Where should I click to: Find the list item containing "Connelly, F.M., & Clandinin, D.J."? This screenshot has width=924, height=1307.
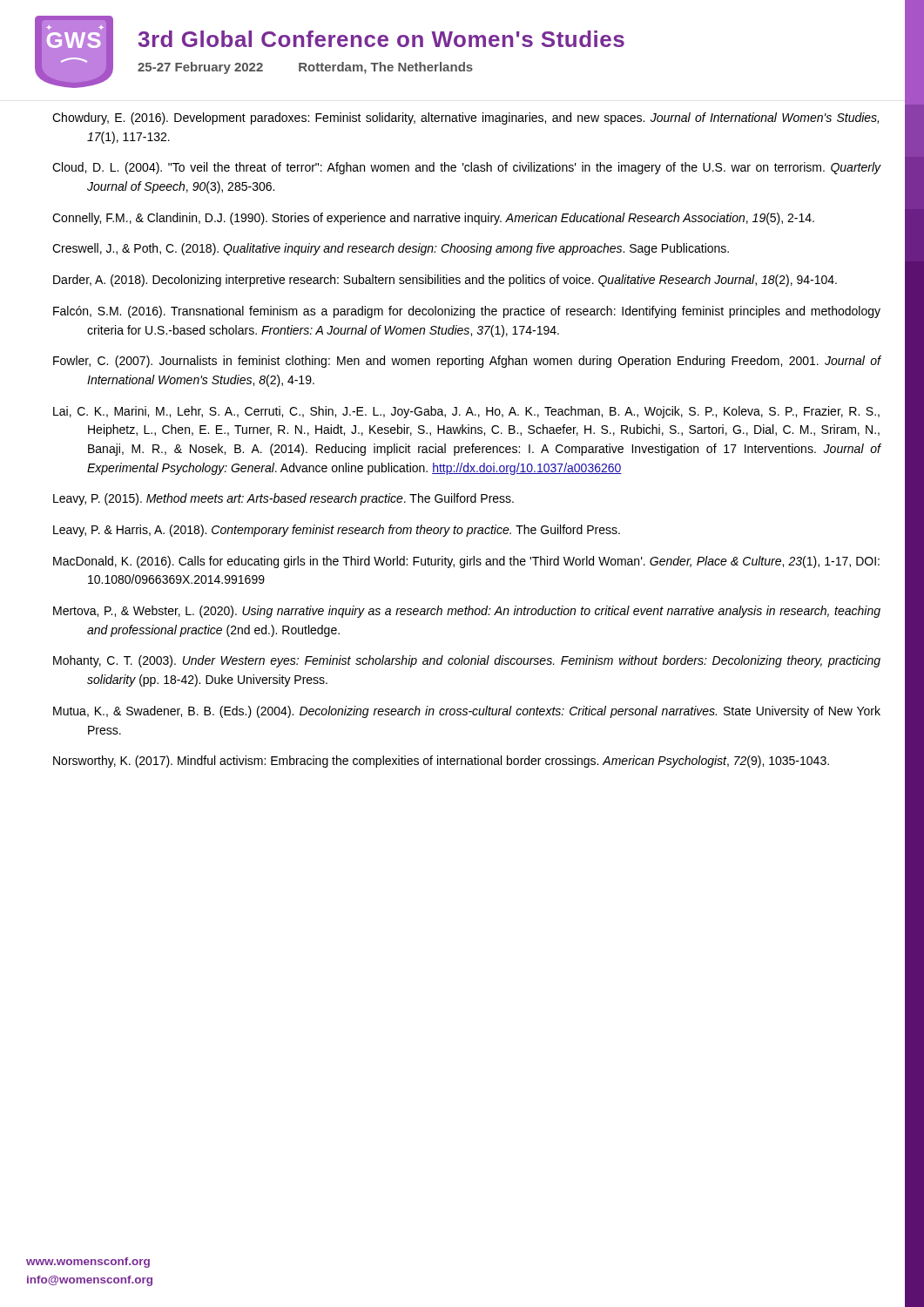click(434, 218)
